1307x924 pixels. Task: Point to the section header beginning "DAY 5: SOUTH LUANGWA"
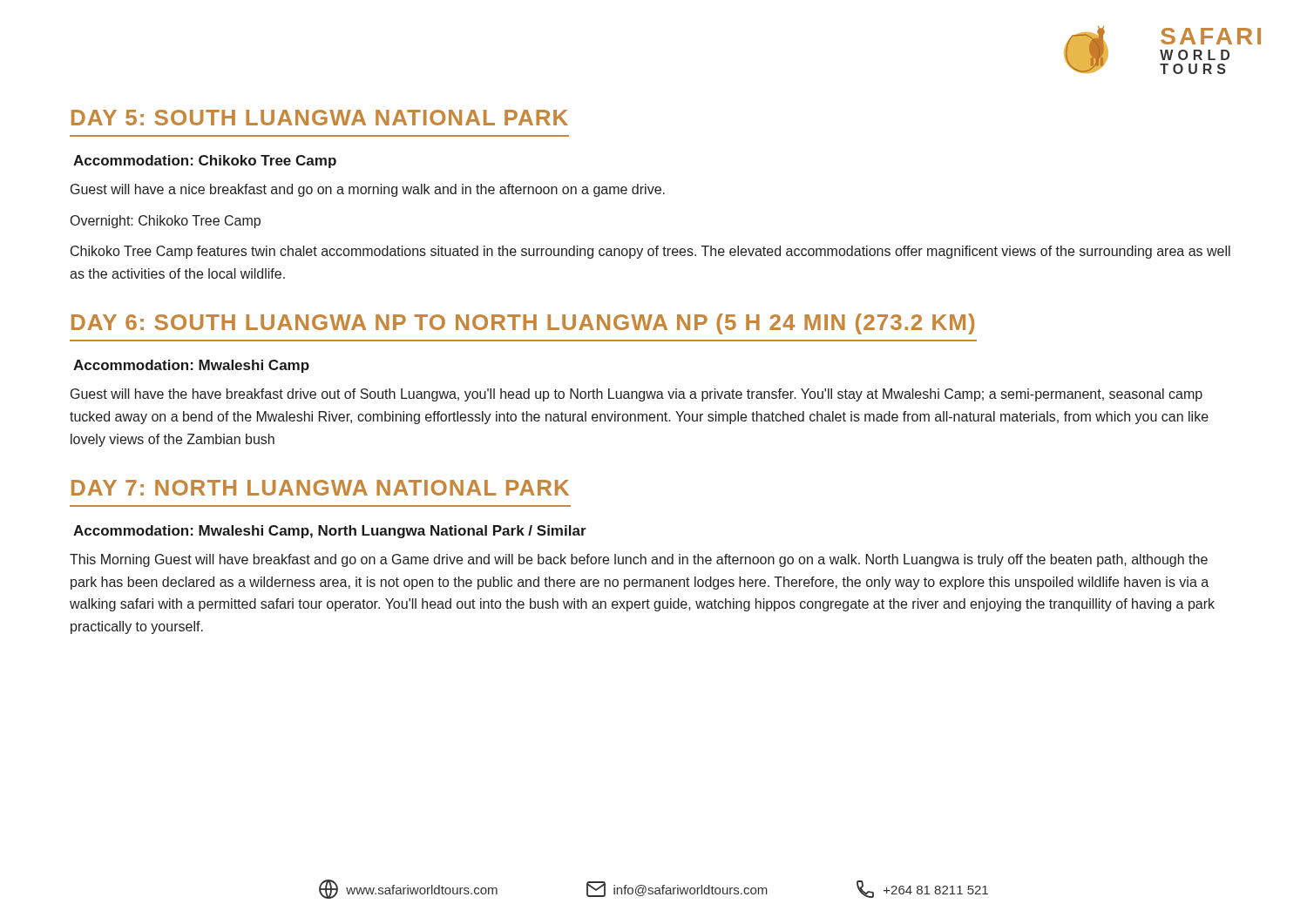pyautogui.click(x=319, y=121)
